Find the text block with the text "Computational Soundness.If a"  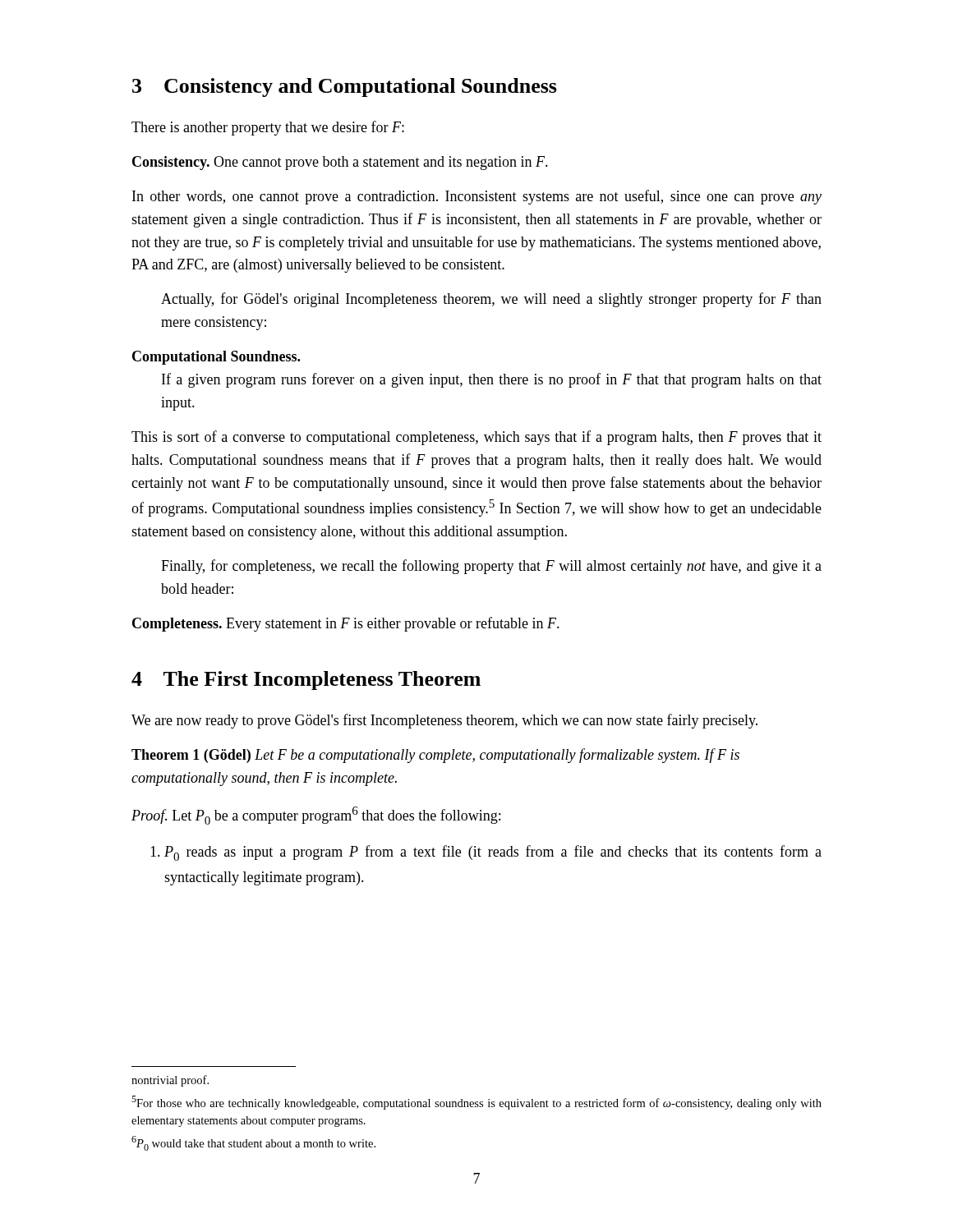(476, 380)
